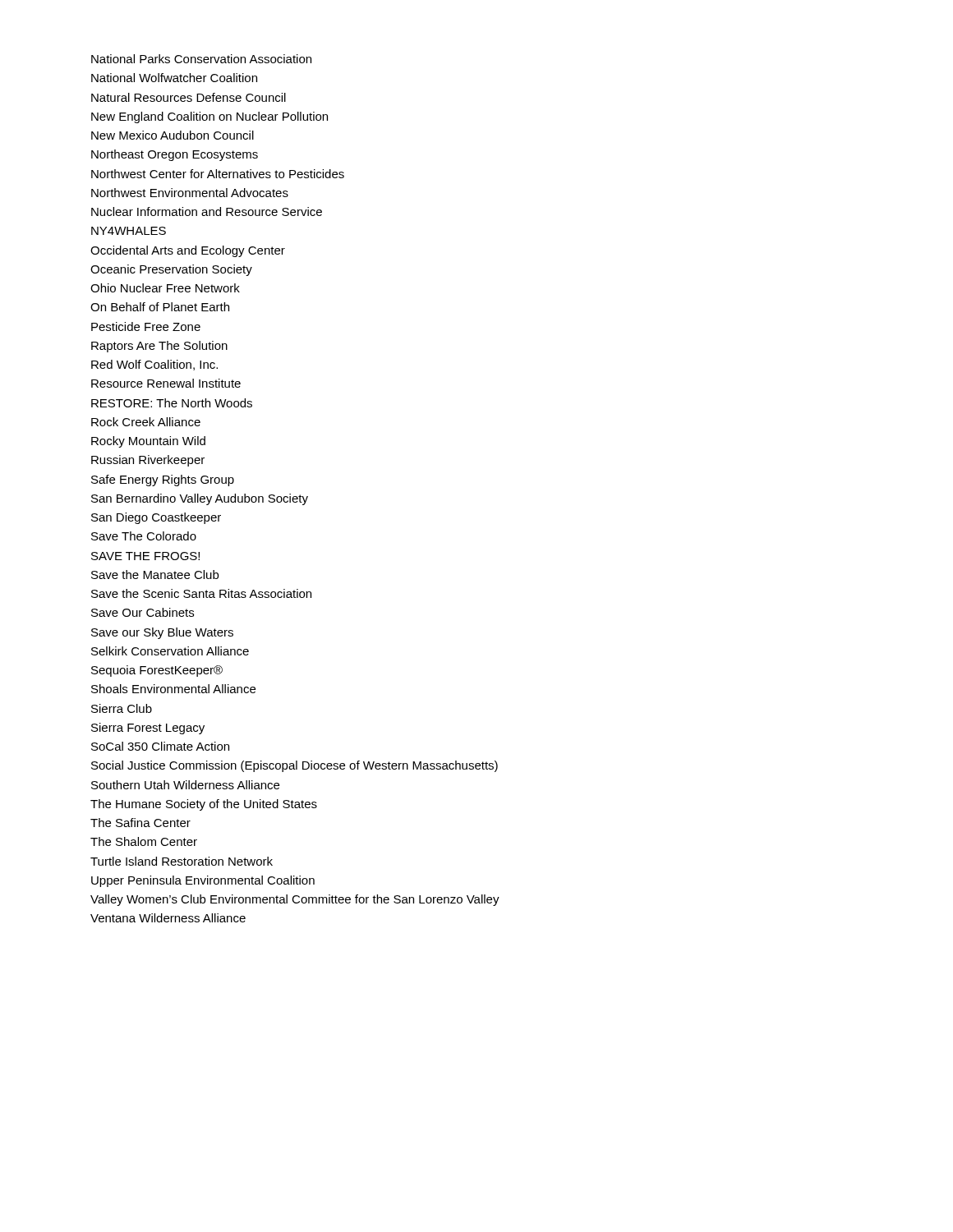Point to "SAVE THE FROGS!"
The height and width of the screenshot is (1232, 953).
click(x=146, y=555)
